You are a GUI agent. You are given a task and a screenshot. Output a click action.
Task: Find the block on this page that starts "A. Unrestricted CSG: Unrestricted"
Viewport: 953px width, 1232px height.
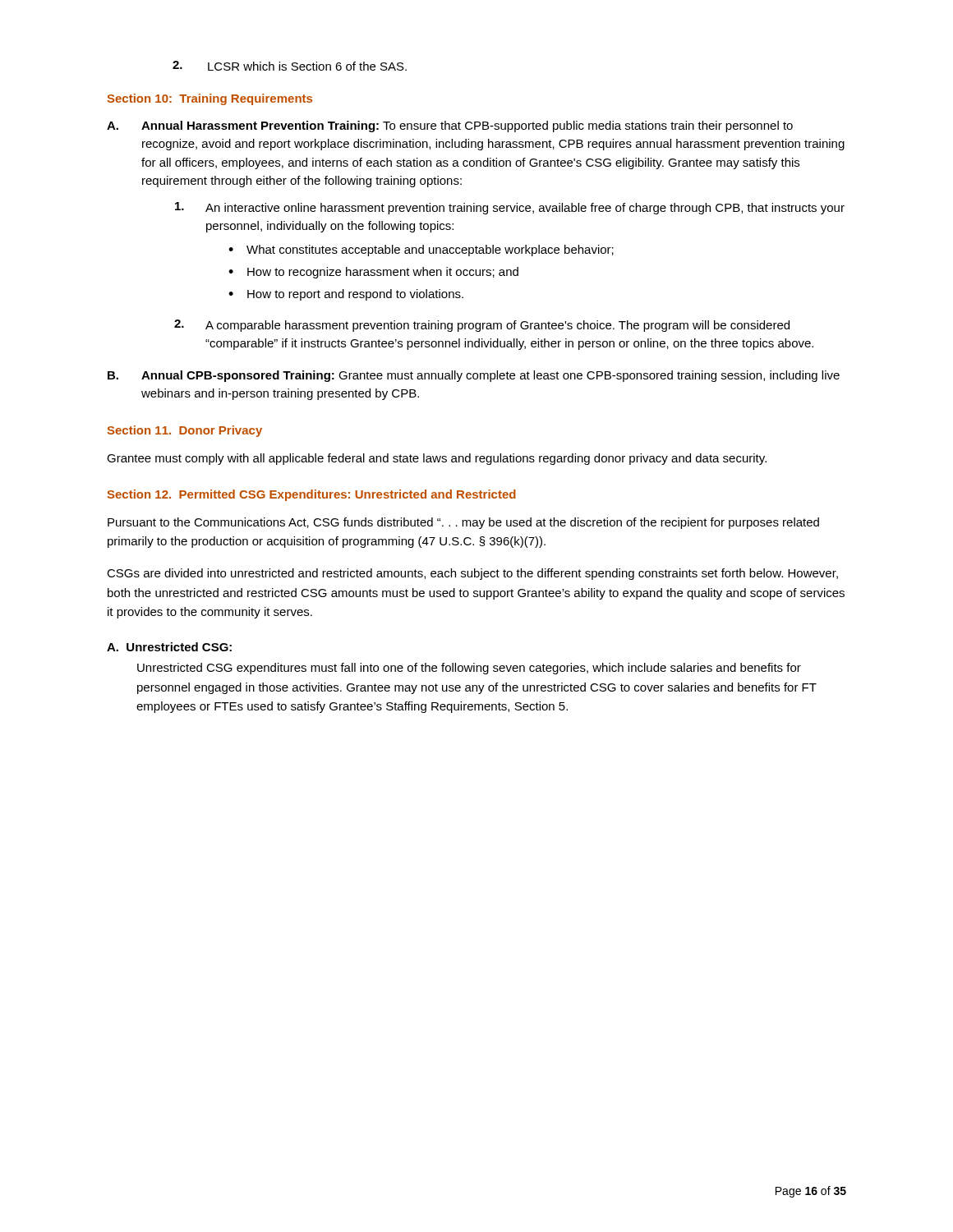pos(476,678)
